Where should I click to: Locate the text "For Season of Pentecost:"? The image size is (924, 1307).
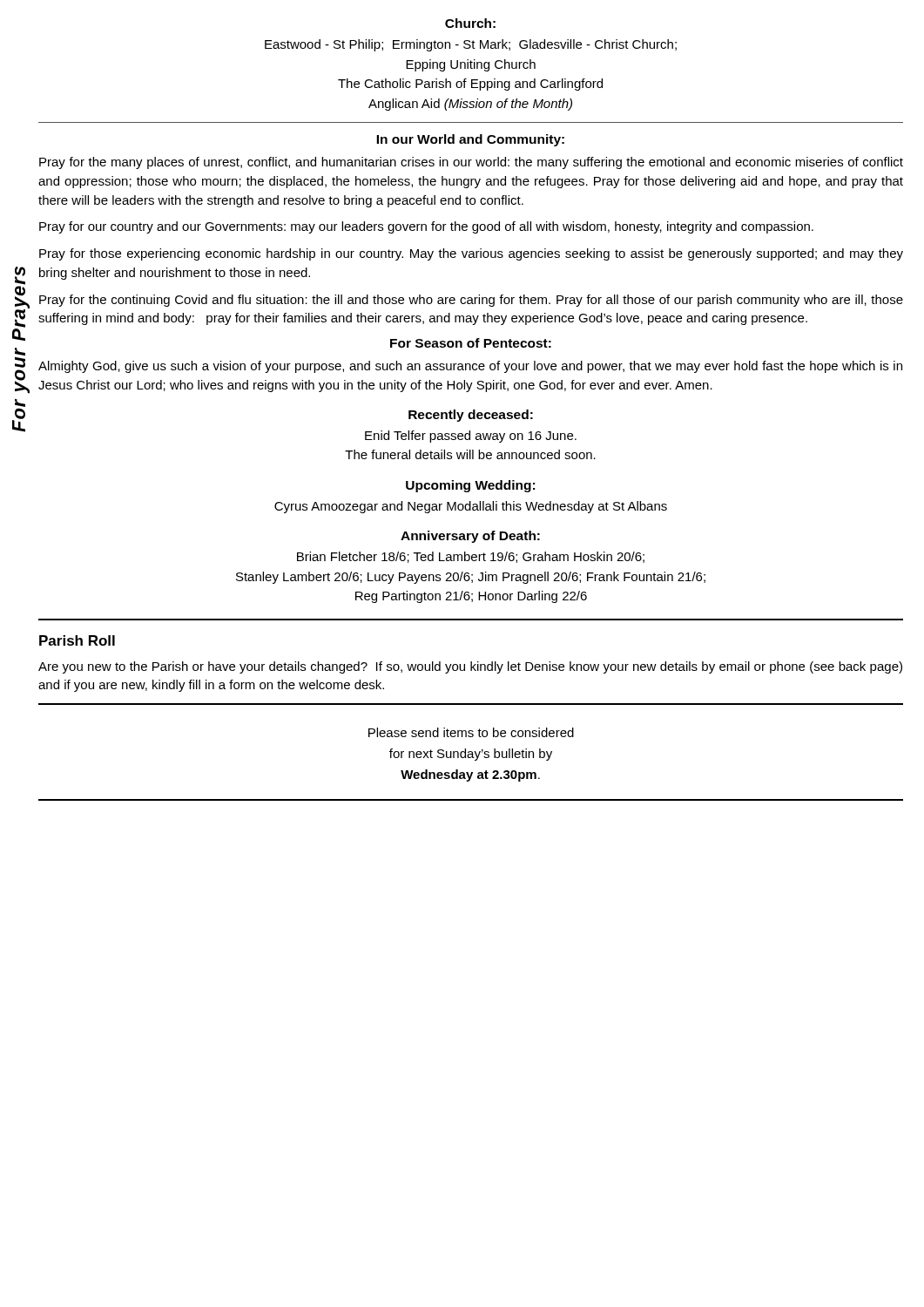point(471,343)
